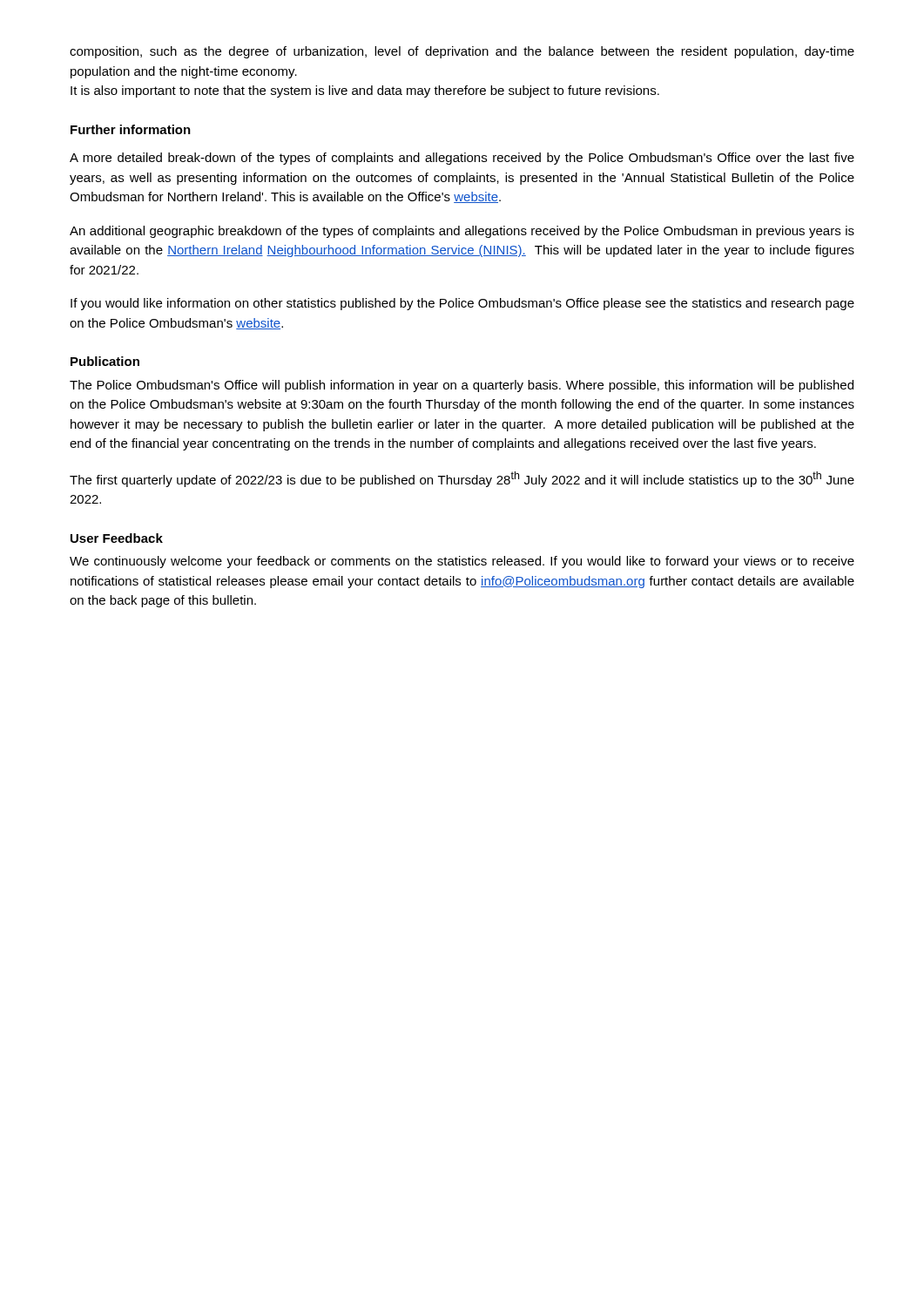Click on the element starting "An additional geographic breakdown"

[462, 250]
